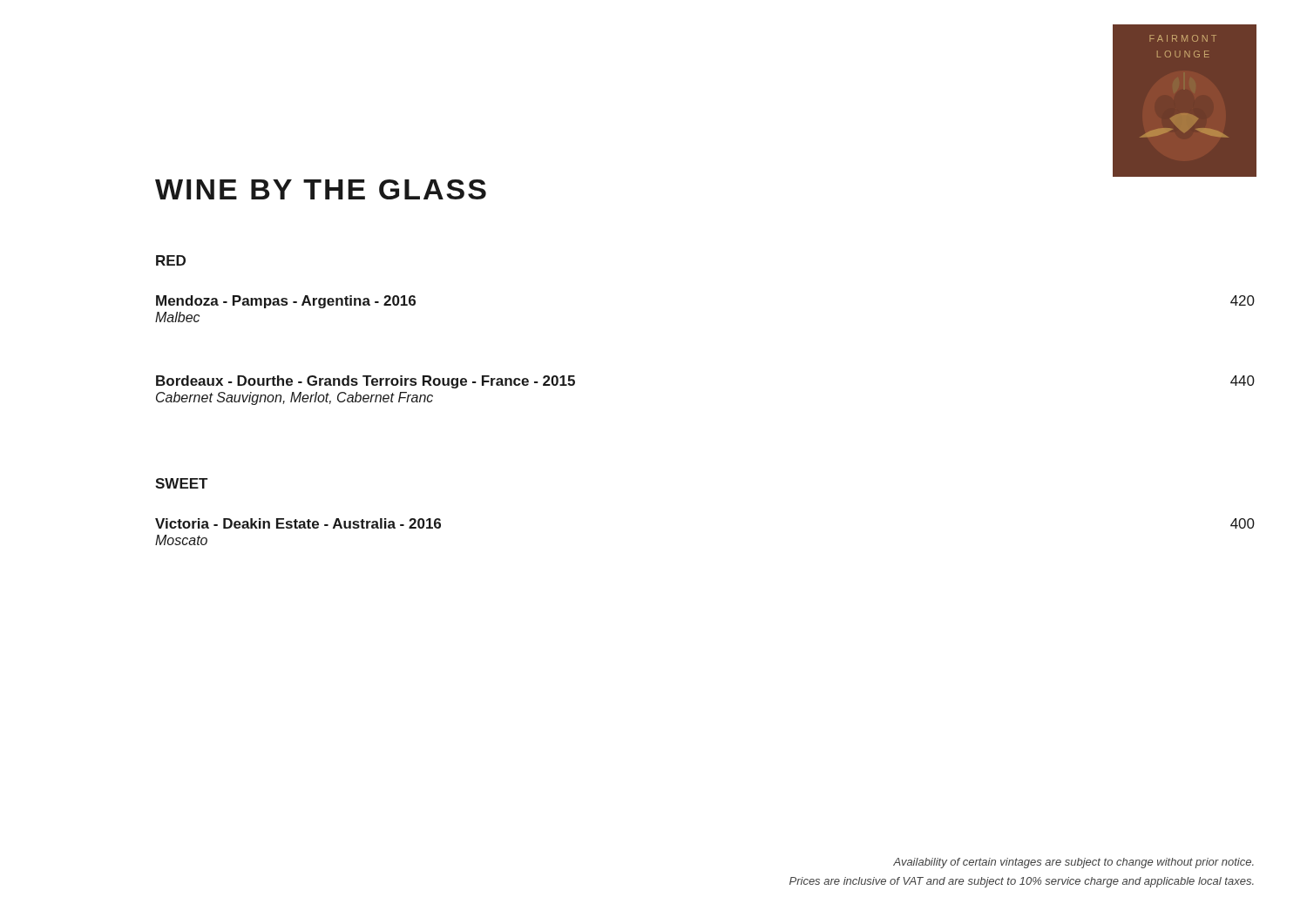
Task: Find the region starting "Mendoza - Pampas - Argentina"
Action: coord(276,302)
